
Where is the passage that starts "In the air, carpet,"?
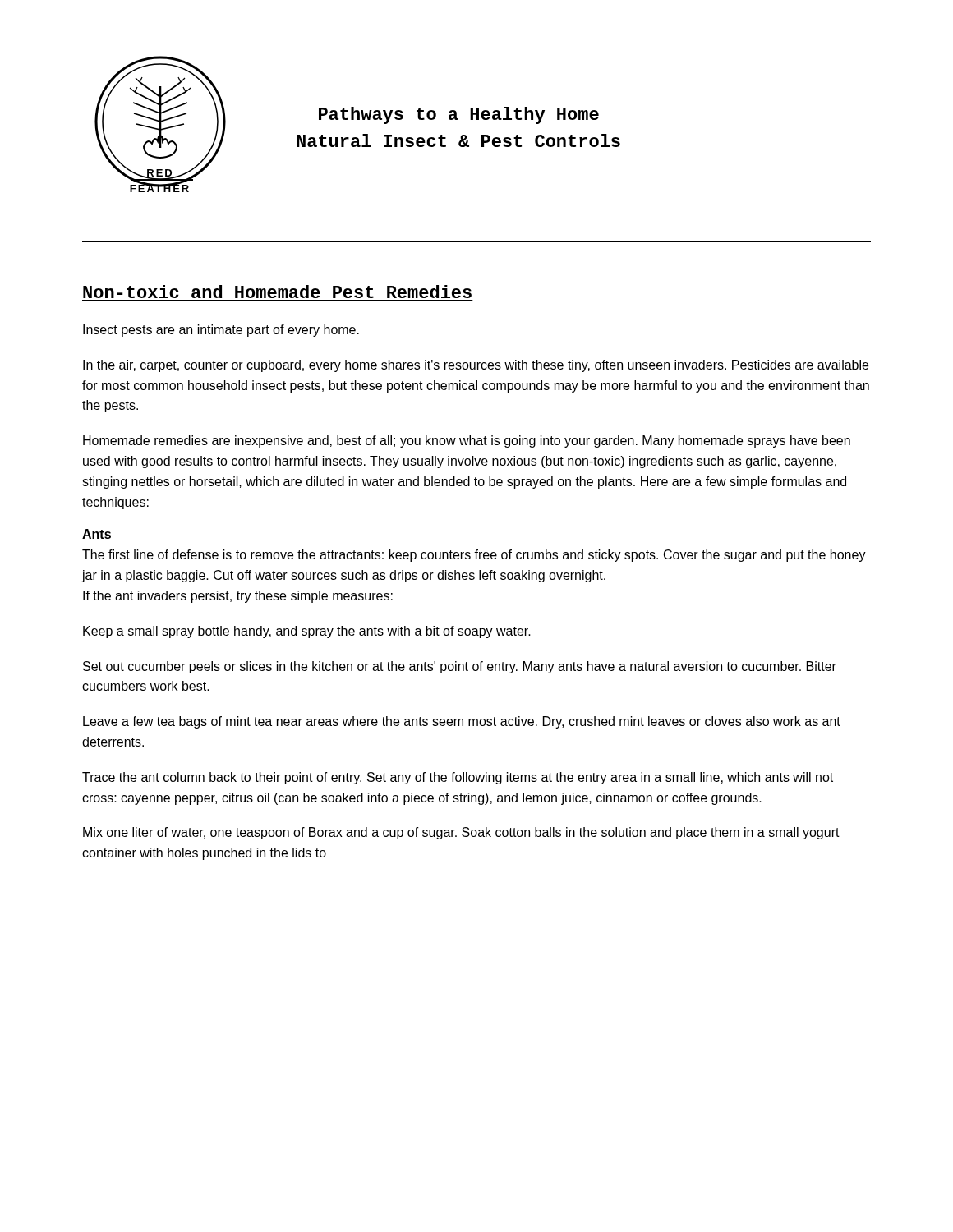click(x=476, y=385)
